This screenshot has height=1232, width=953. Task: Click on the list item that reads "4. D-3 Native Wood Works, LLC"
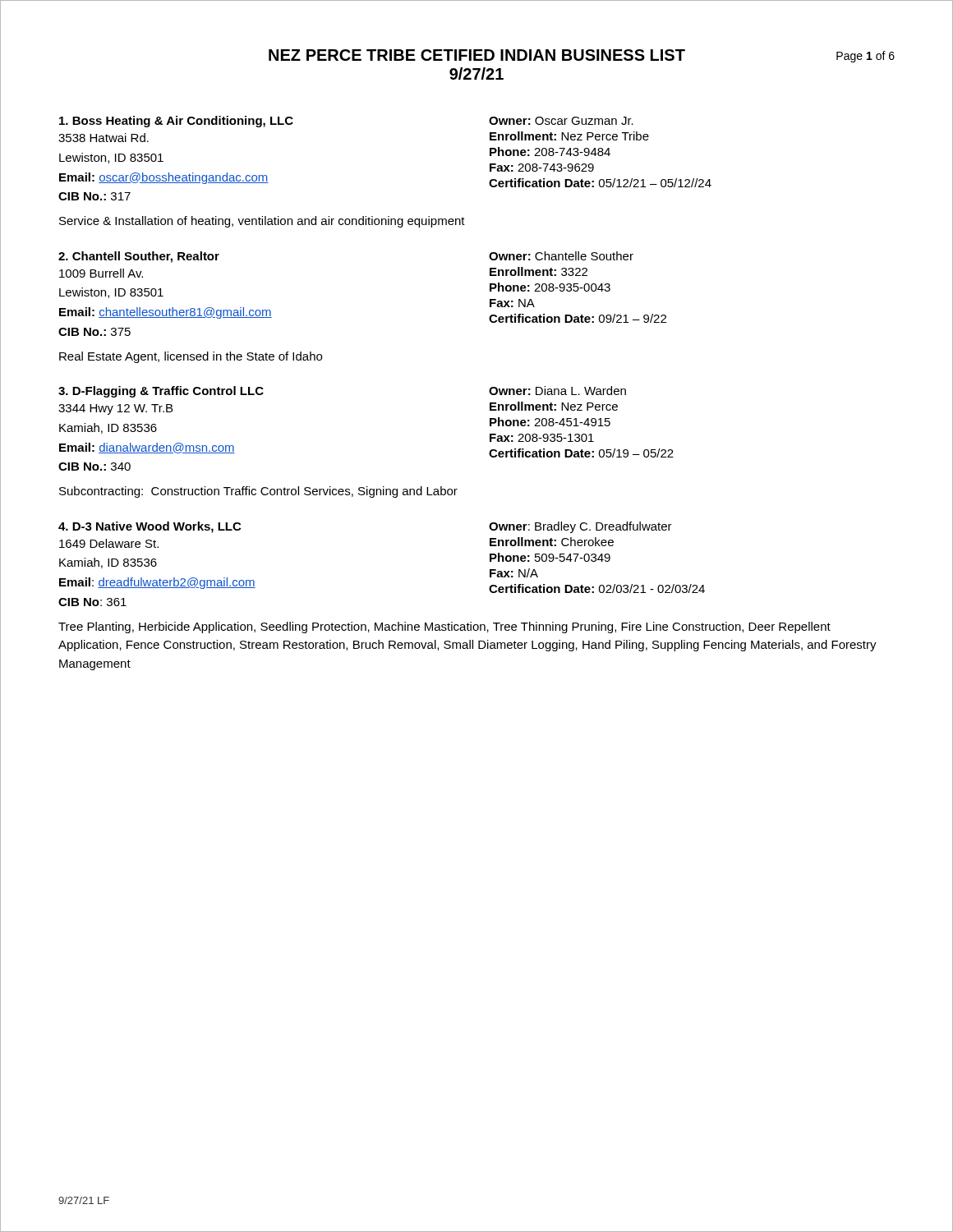pos(145,527)
